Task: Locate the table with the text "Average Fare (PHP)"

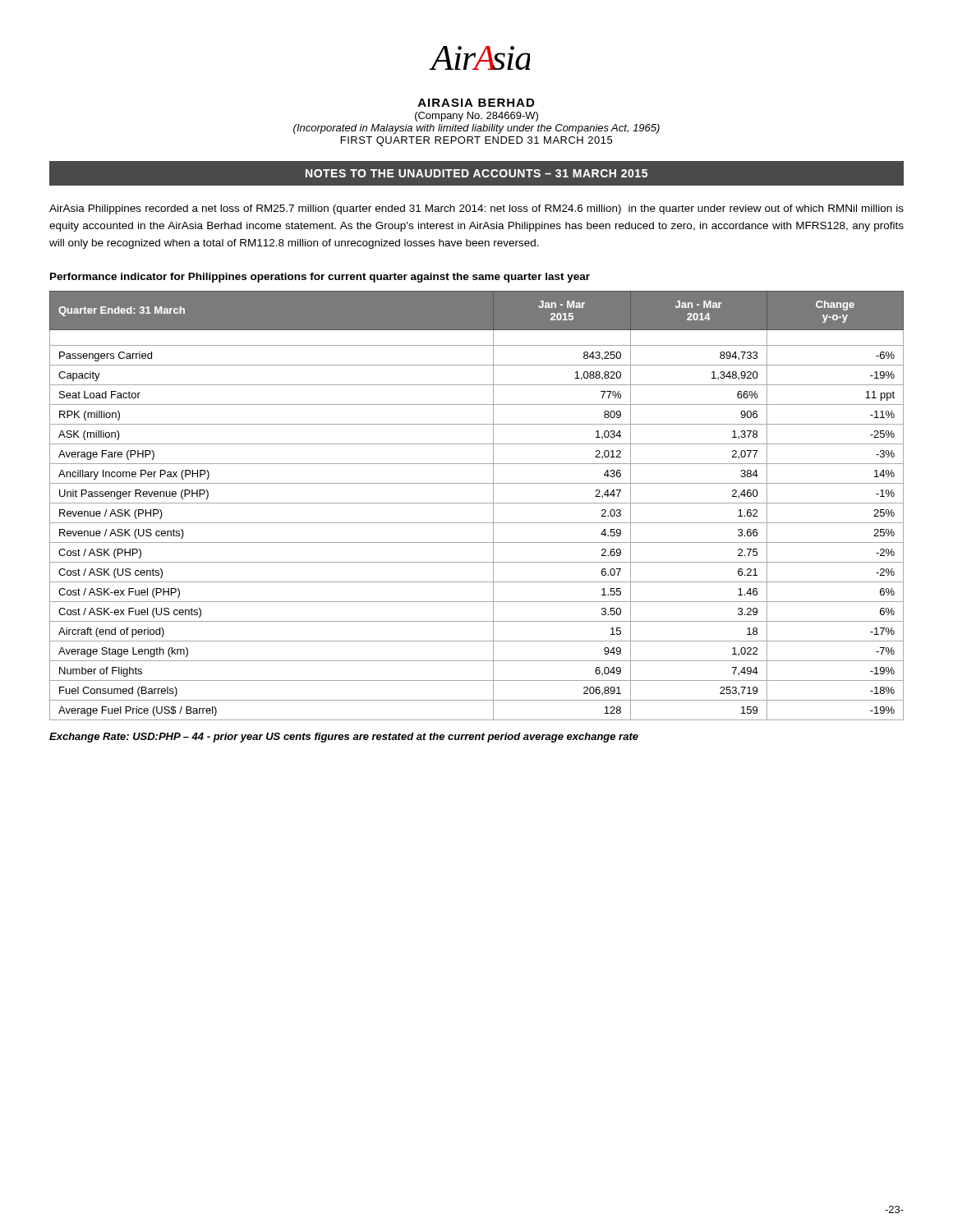Action: pos(476,505)
